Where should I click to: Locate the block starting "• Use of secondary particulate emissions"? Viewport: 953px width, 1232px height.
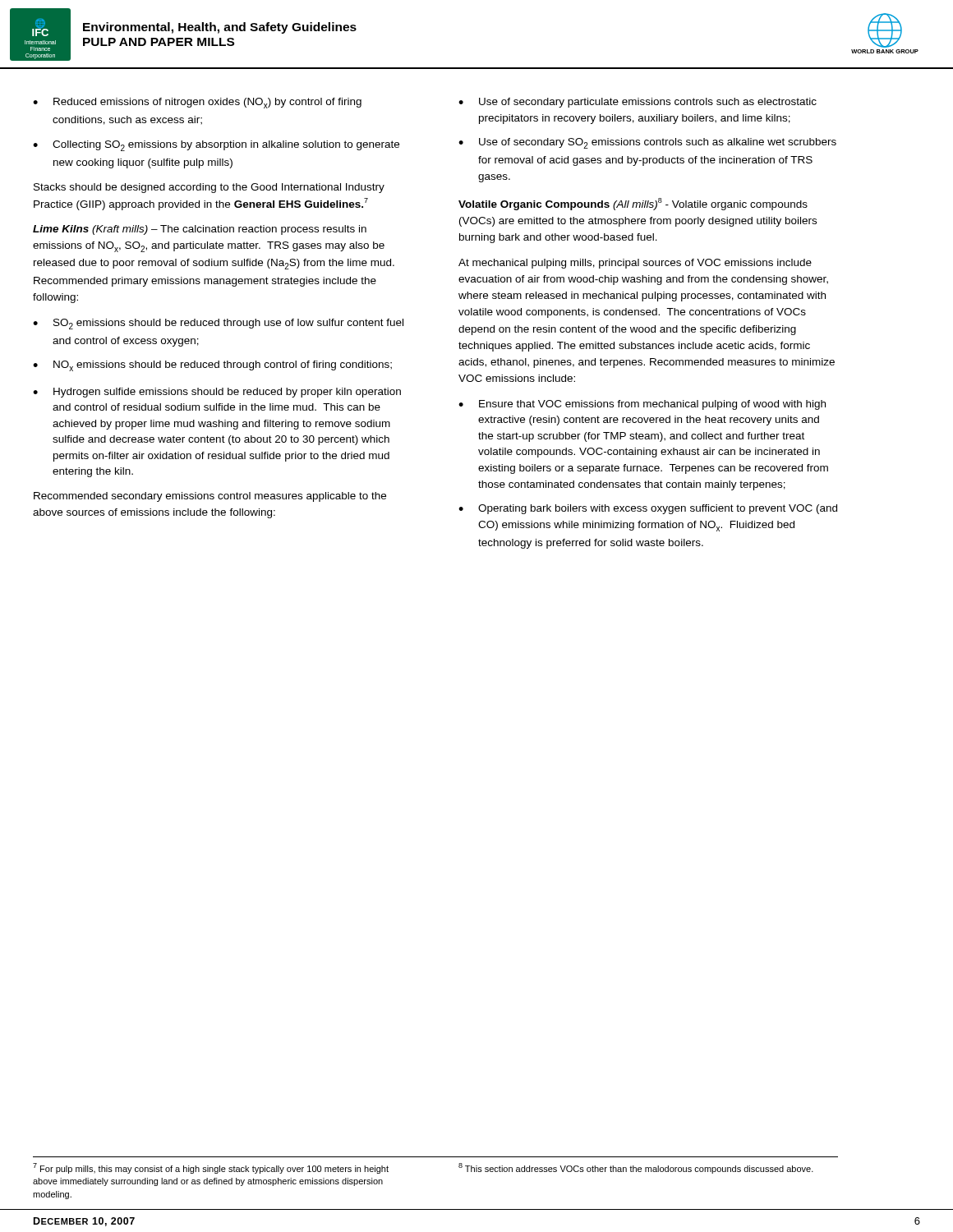tap(648, 110)
